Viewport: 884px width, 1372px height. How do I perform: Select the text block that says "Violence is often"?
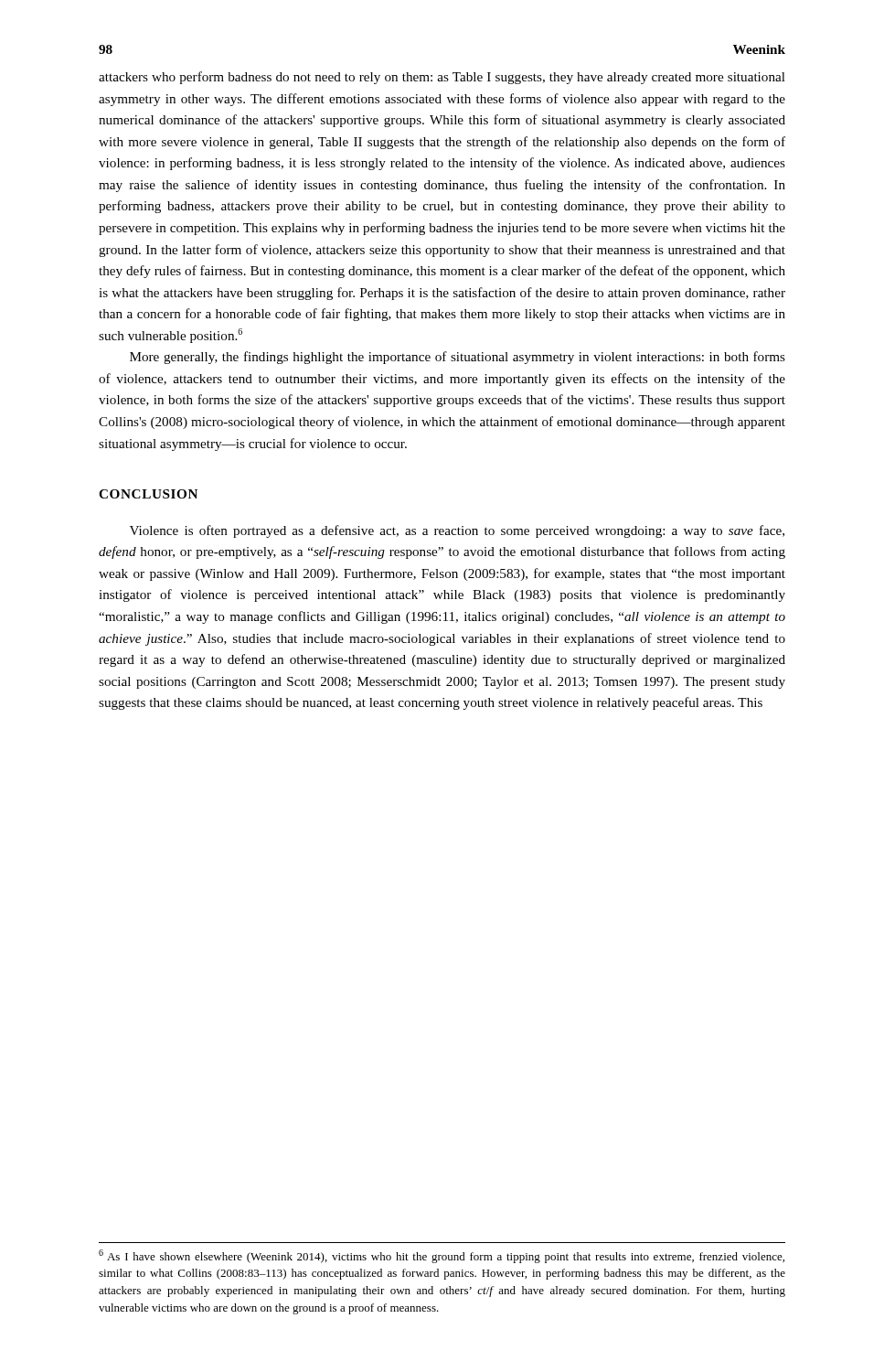442,616
